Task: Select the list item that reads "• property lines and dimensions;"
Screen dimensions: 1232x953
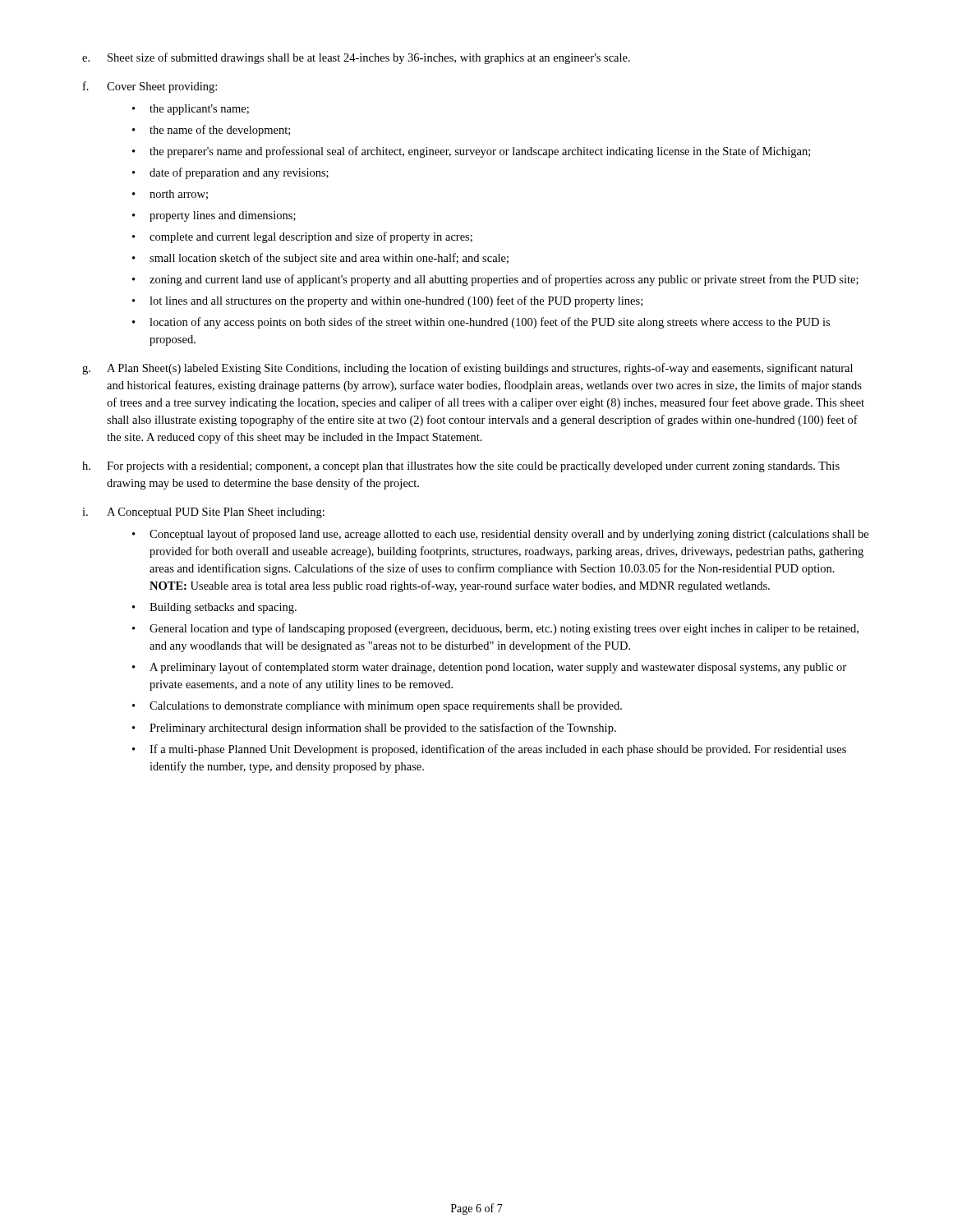Action: pyautogui.click(x=214, y=216)
